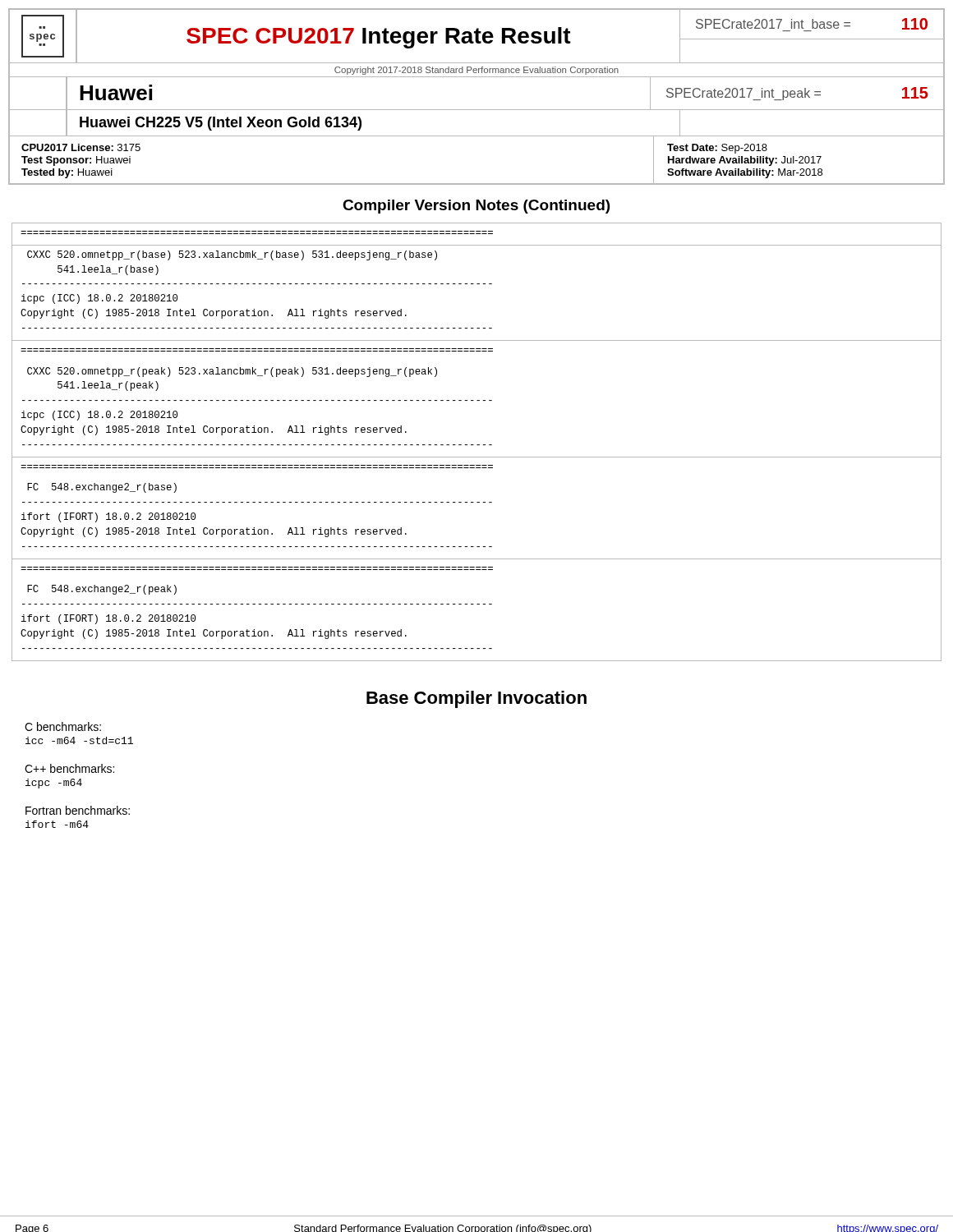Point to "C benchmarks: icc -m64 -std=c11"
953x1232 pixels.
[x=79, y=734]
